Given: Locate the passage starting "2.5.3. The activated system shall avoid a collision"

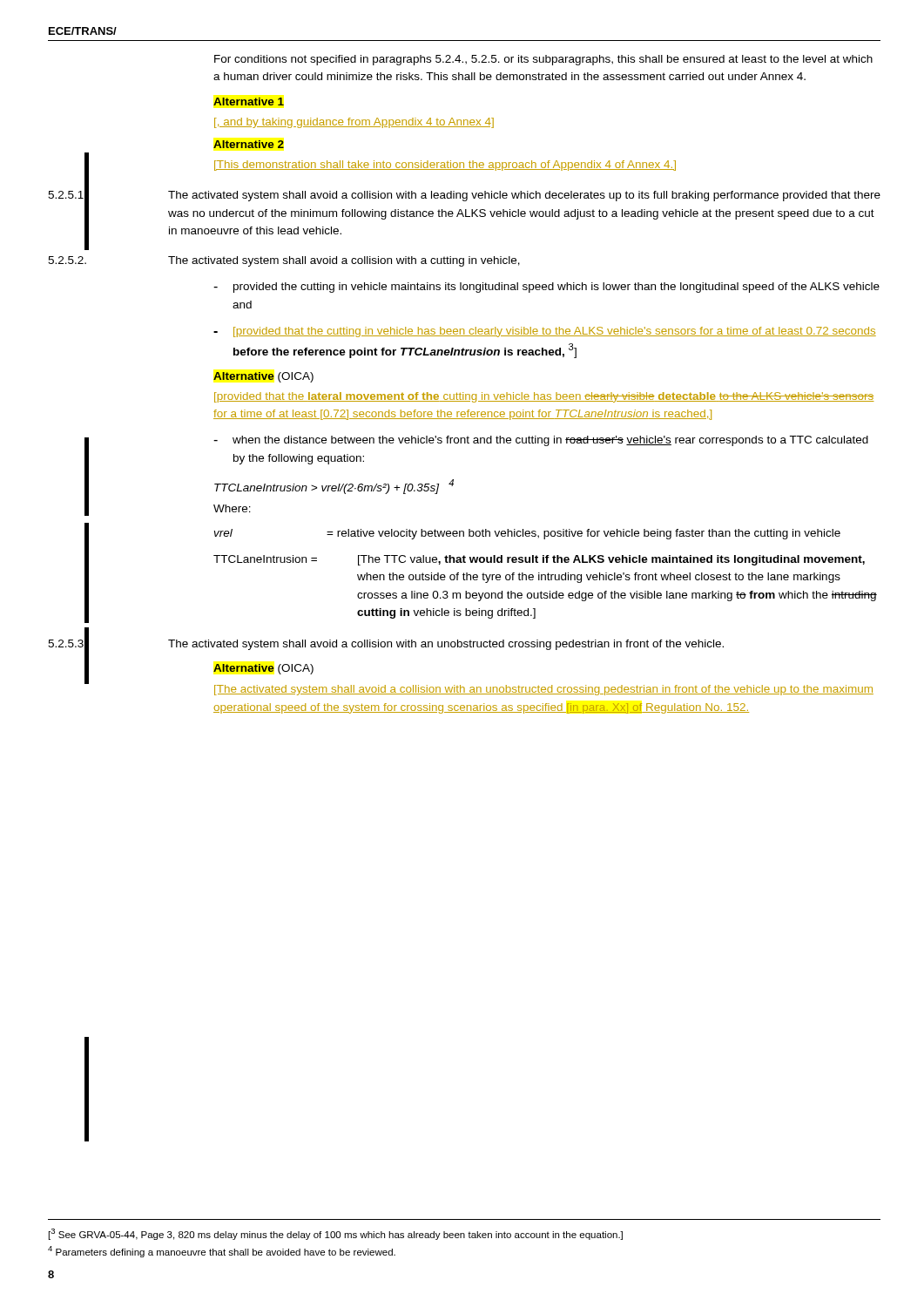Looking at the screenshot, I should click(464, 644).
